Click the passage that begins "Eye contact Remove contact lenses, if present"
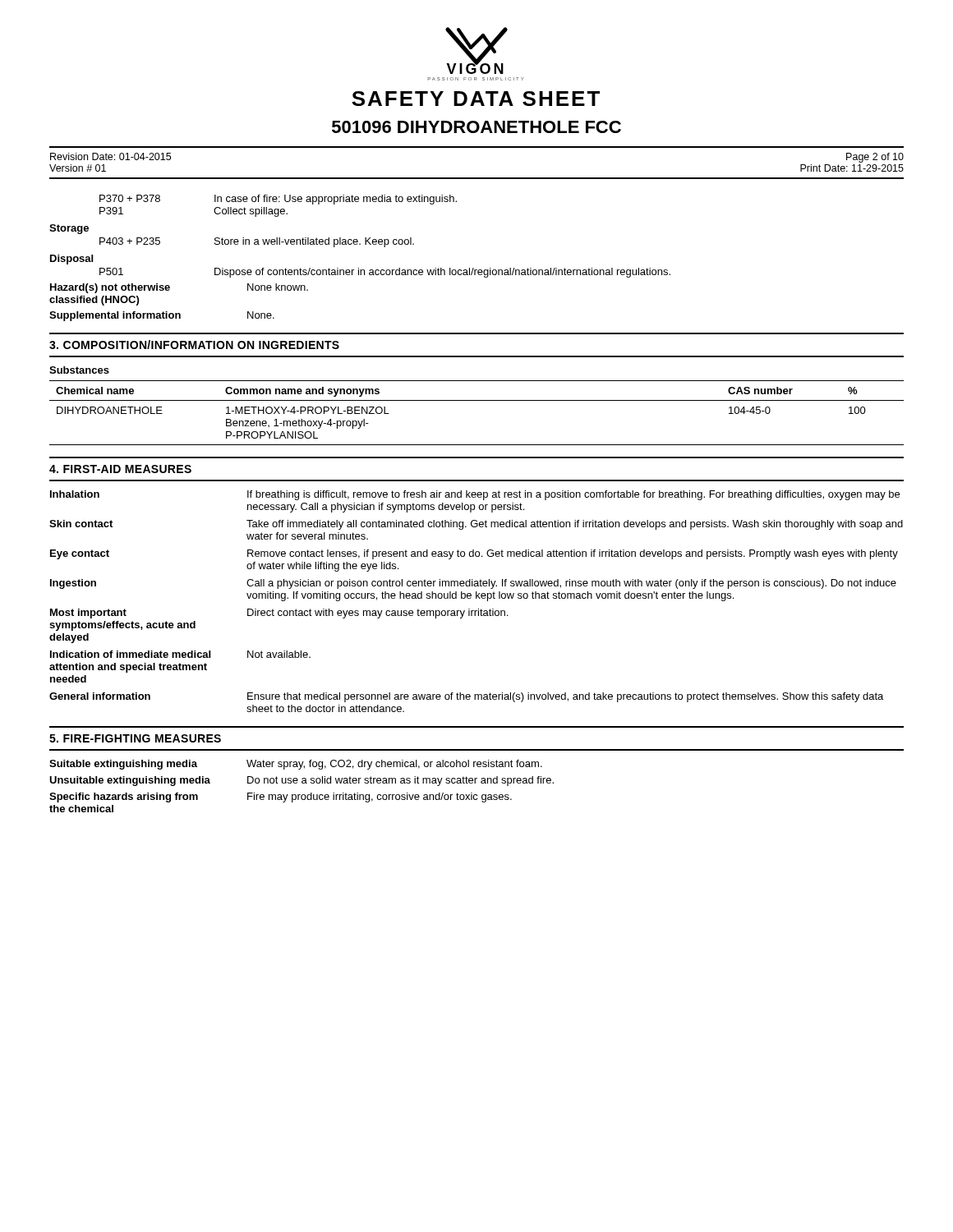 (476, 559)
